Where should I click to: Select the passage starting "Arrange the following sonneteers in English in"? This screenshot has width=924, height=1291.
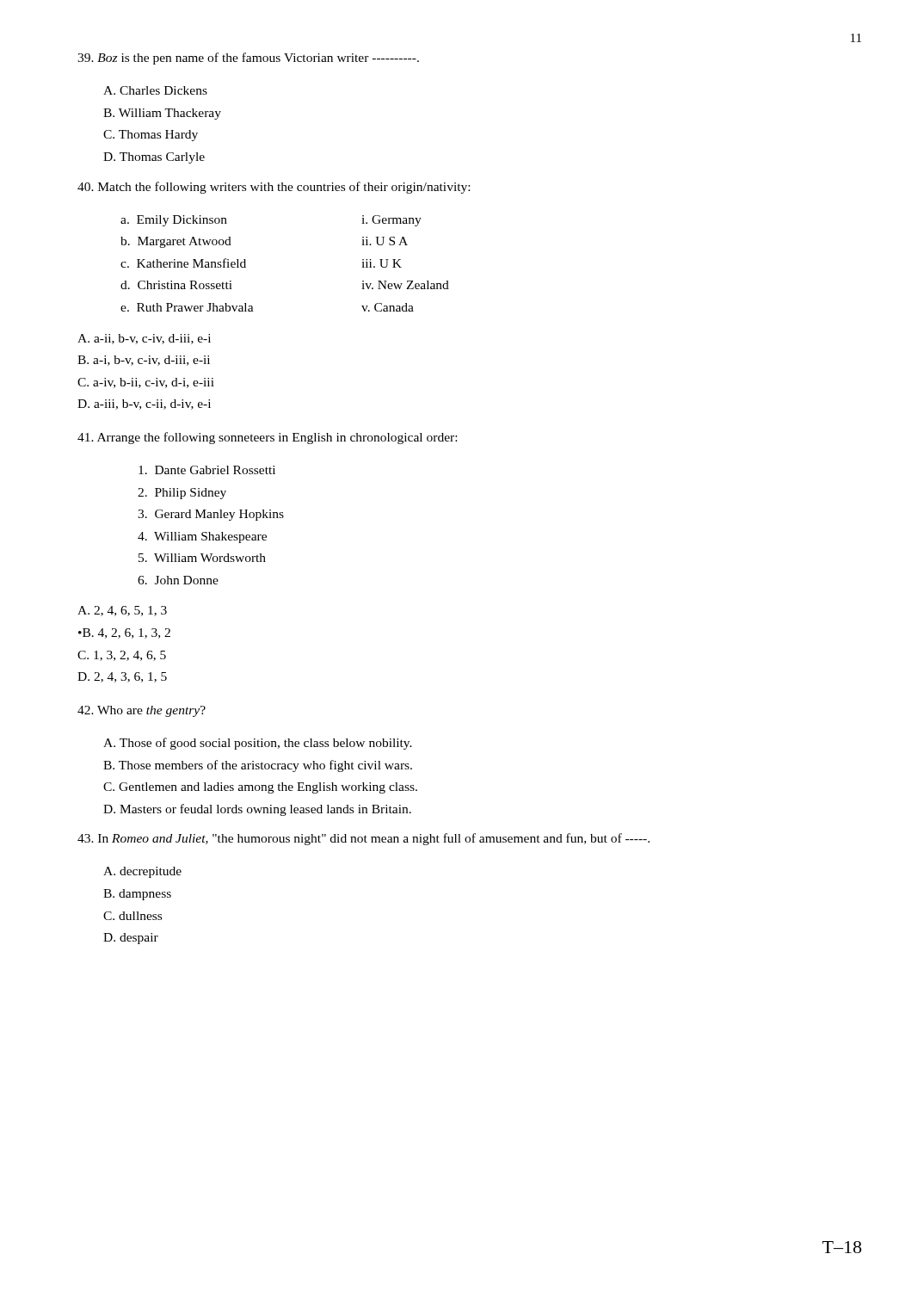[268, 437]
